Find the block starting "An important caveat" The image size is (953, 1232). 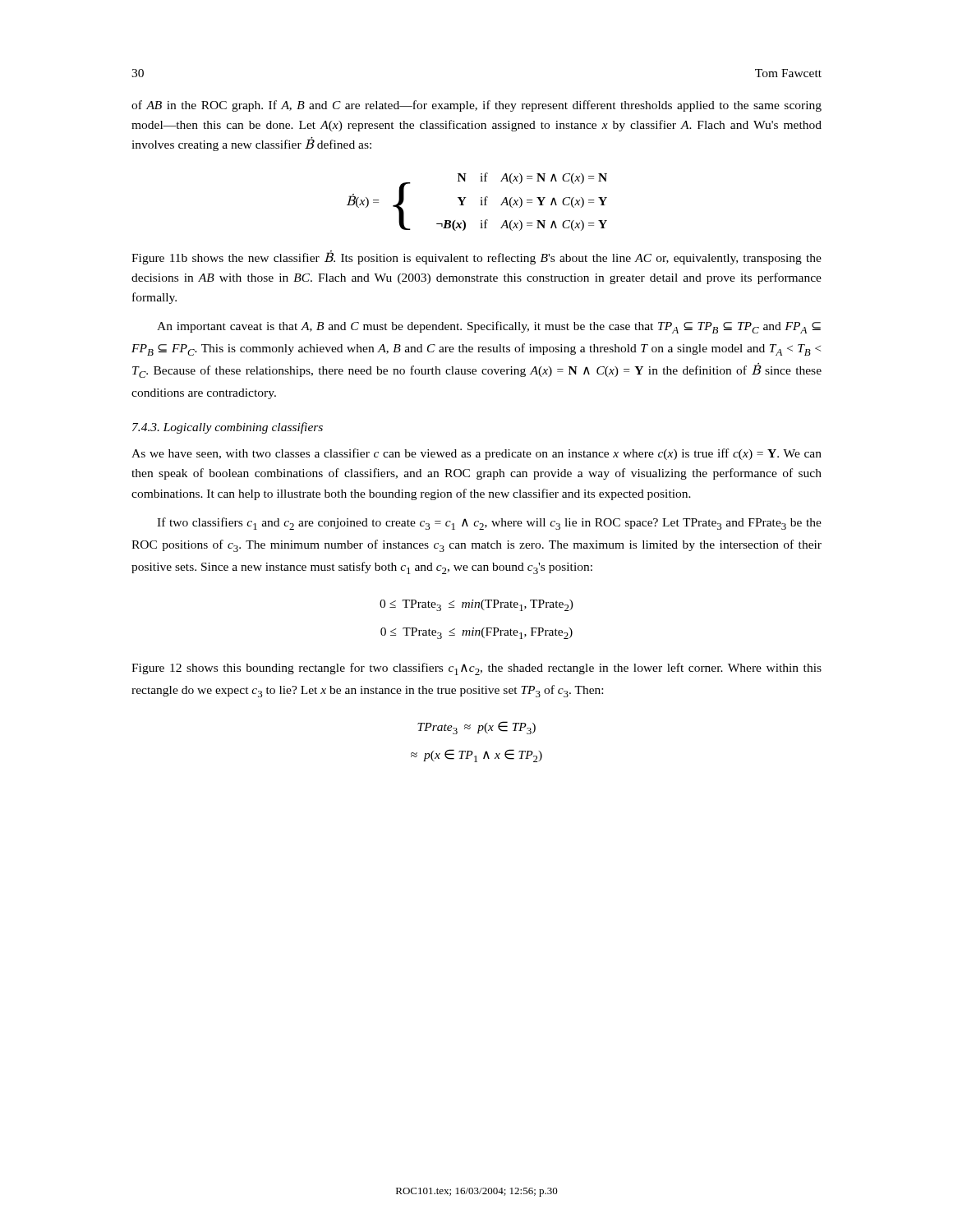476,360
